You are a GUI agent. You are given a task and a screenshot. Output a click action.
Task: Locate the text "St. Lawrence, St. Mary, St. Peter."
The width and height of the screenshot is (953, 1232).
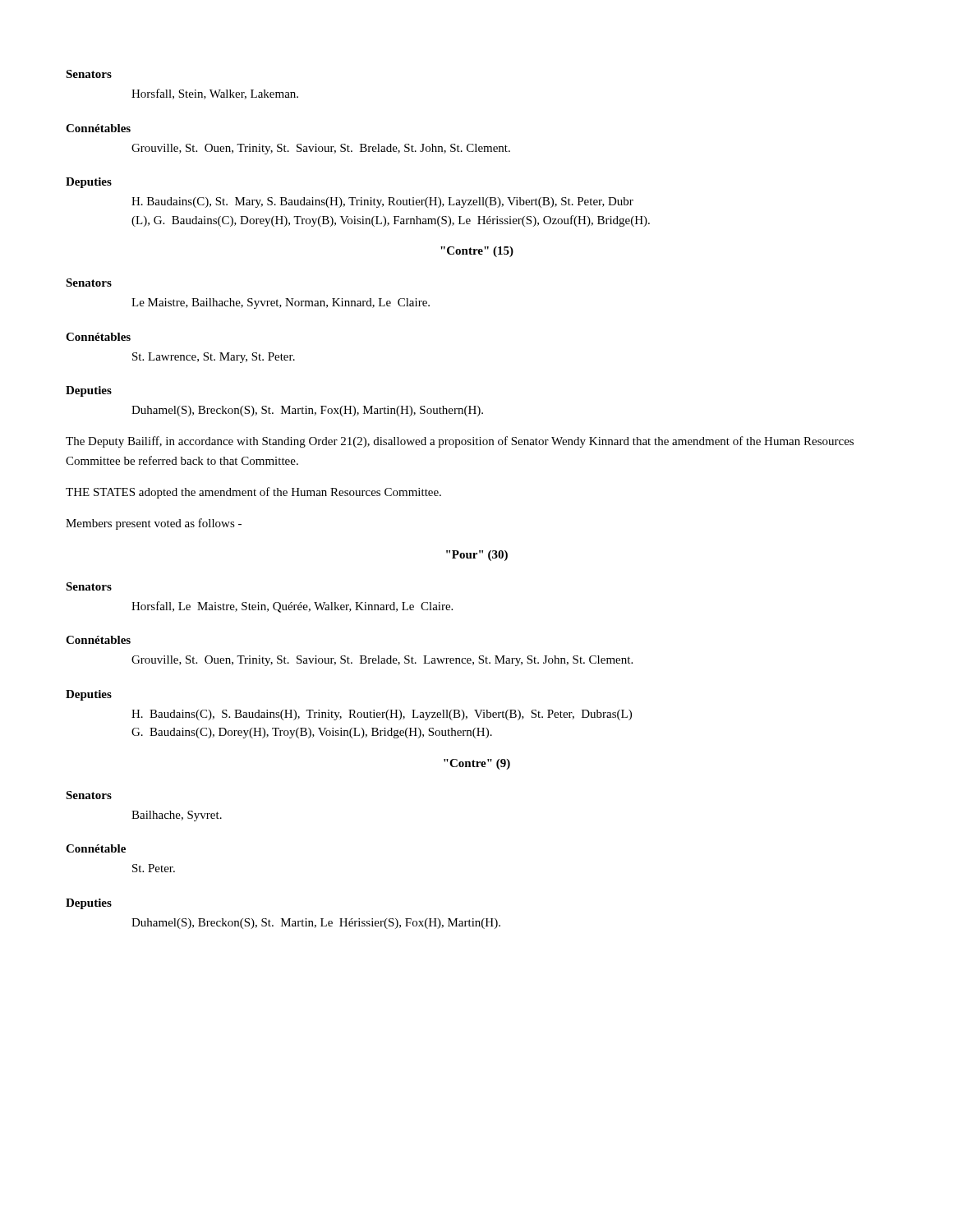(x=213, y=356)
